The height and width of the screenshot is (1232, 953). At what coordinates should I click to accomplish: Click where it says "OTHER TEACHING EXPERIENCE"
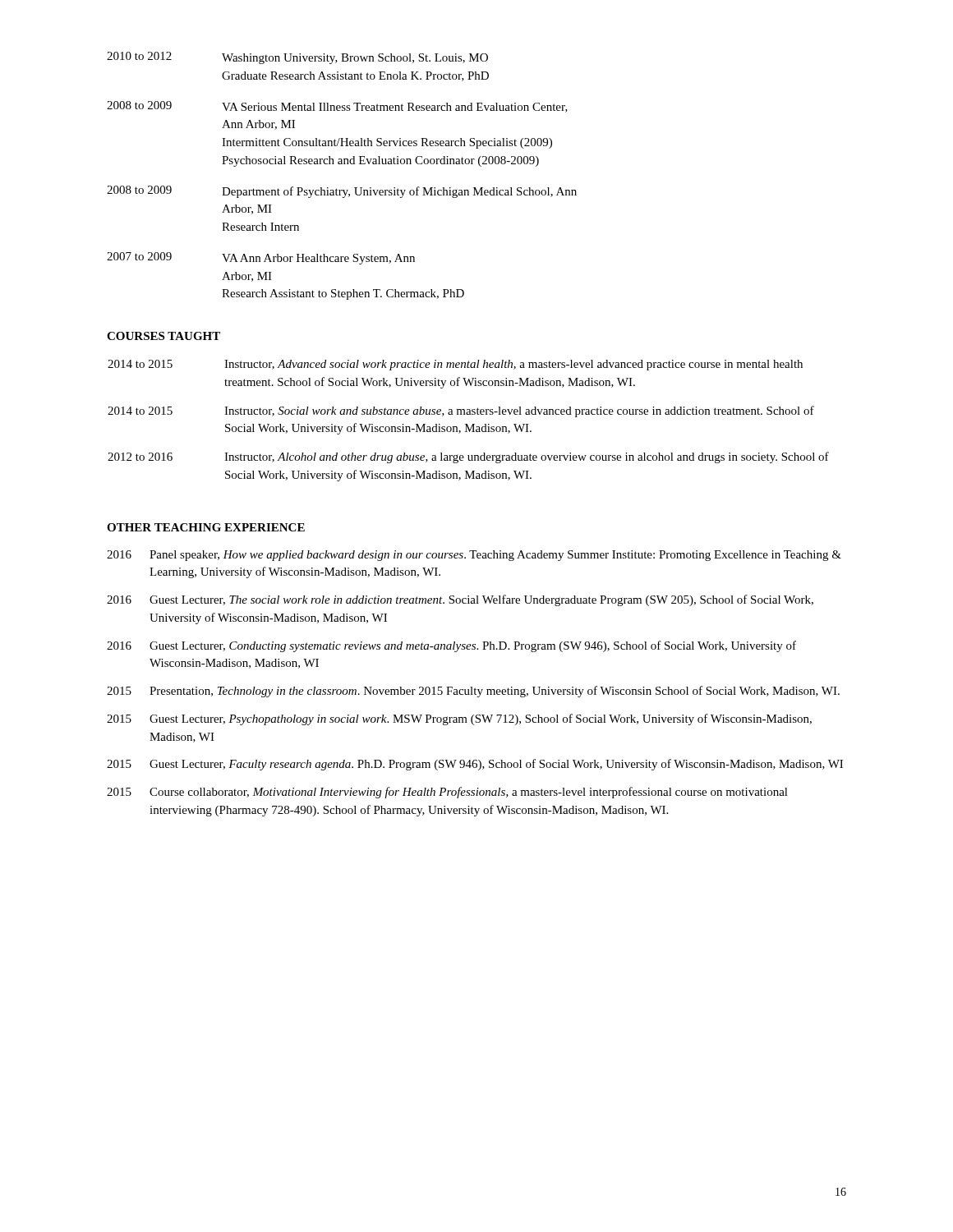click(206, 527)
